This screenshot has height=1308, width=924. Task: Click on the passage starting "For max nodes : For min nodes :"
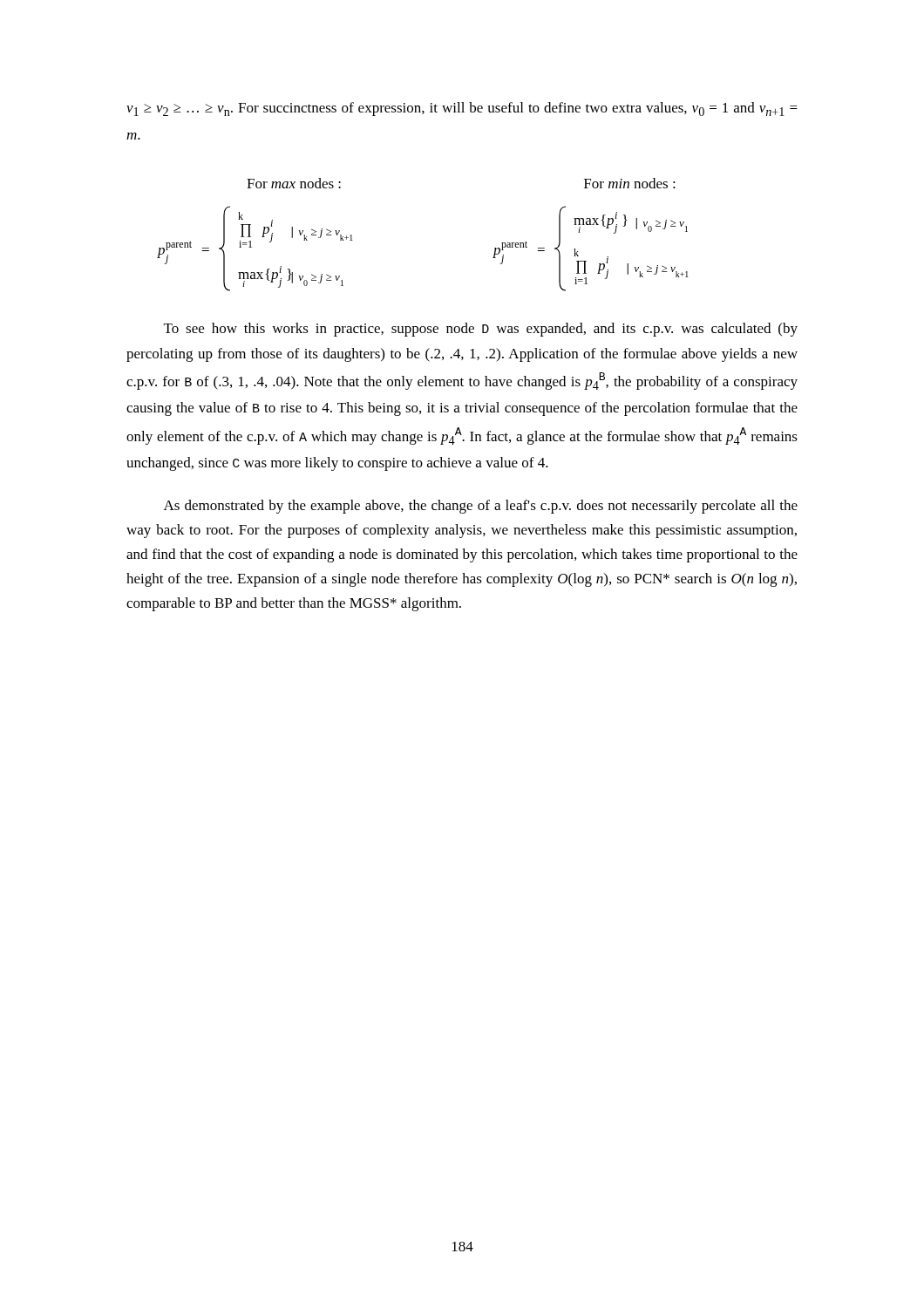pos(288,183)
